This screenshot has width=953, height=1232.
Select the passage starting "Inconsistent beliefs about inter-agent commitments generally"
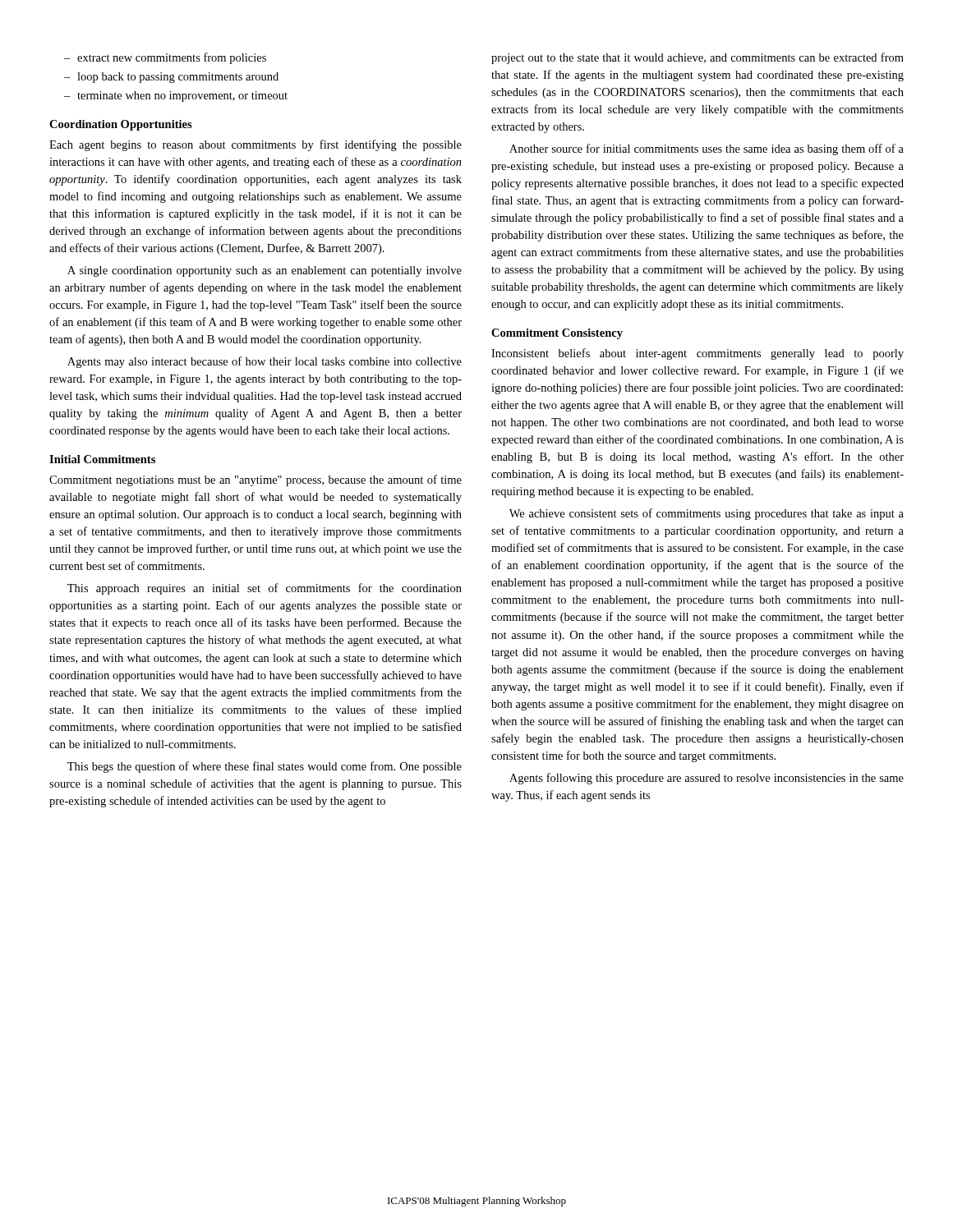click(x=698, y=574)
